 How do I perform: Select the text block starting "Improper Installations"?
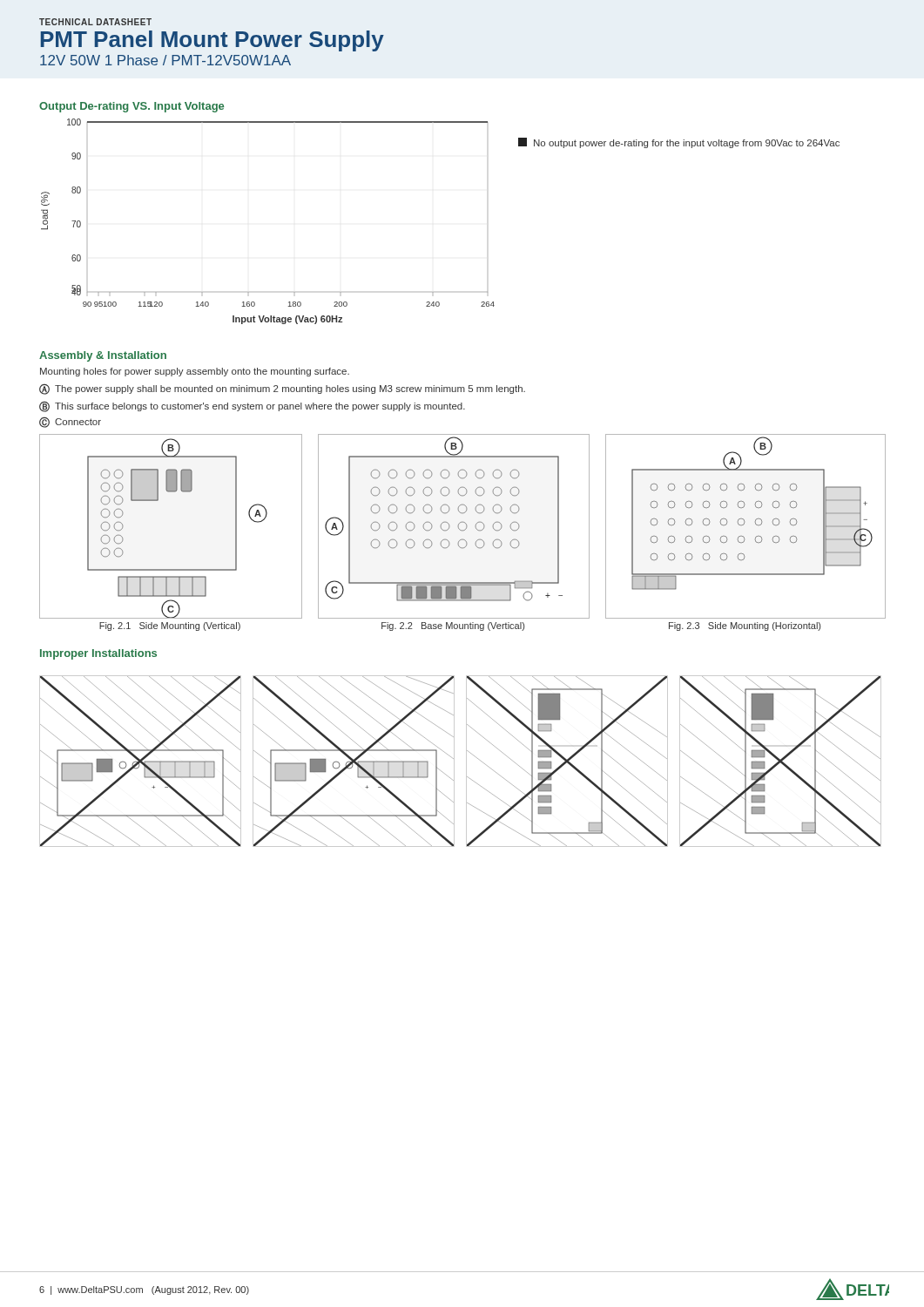tap(98, 653)
